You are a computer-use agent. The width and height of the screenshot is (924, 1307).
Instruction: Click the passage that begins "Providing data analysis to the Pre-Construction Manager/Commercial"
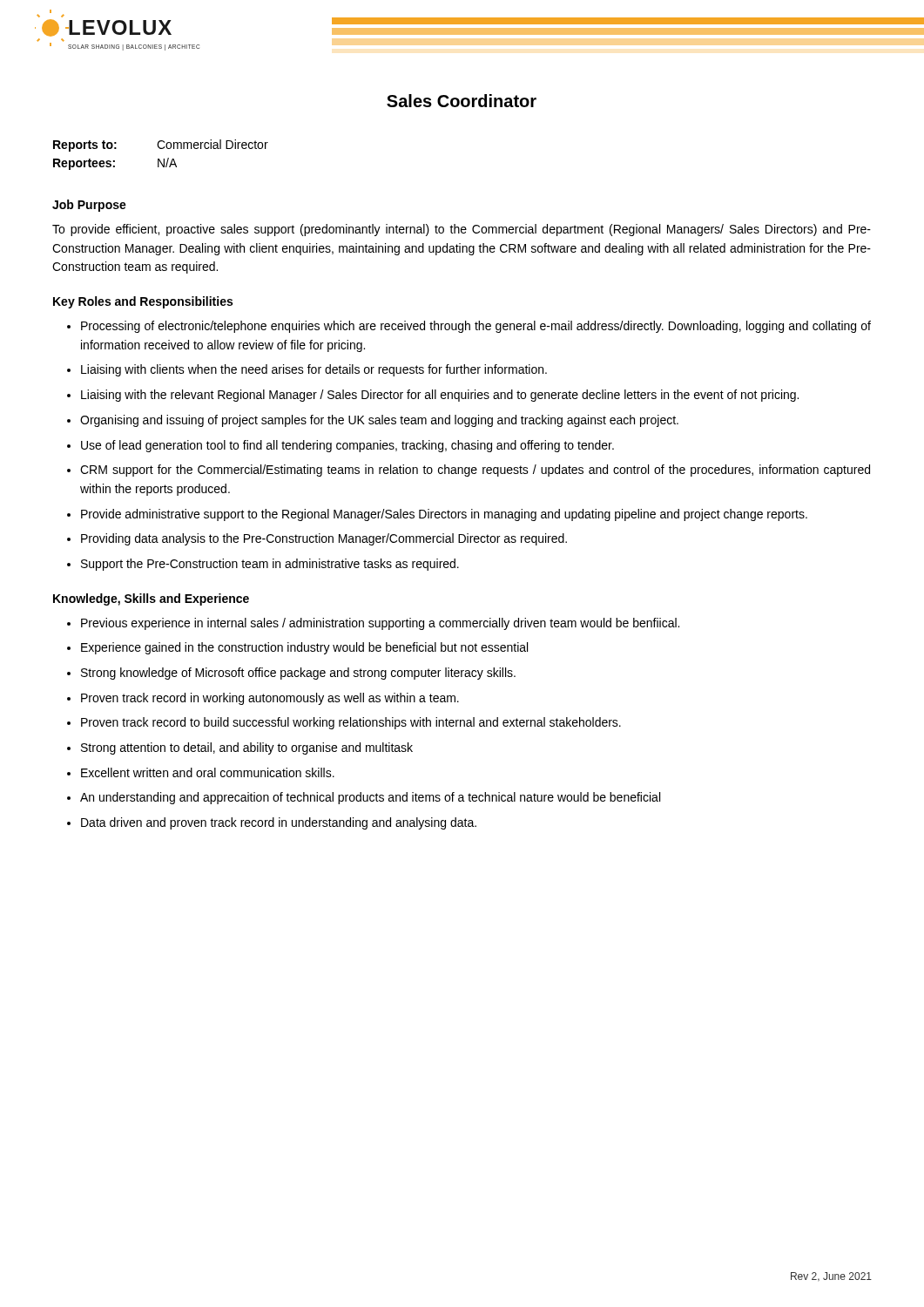[x=324, y=539]
